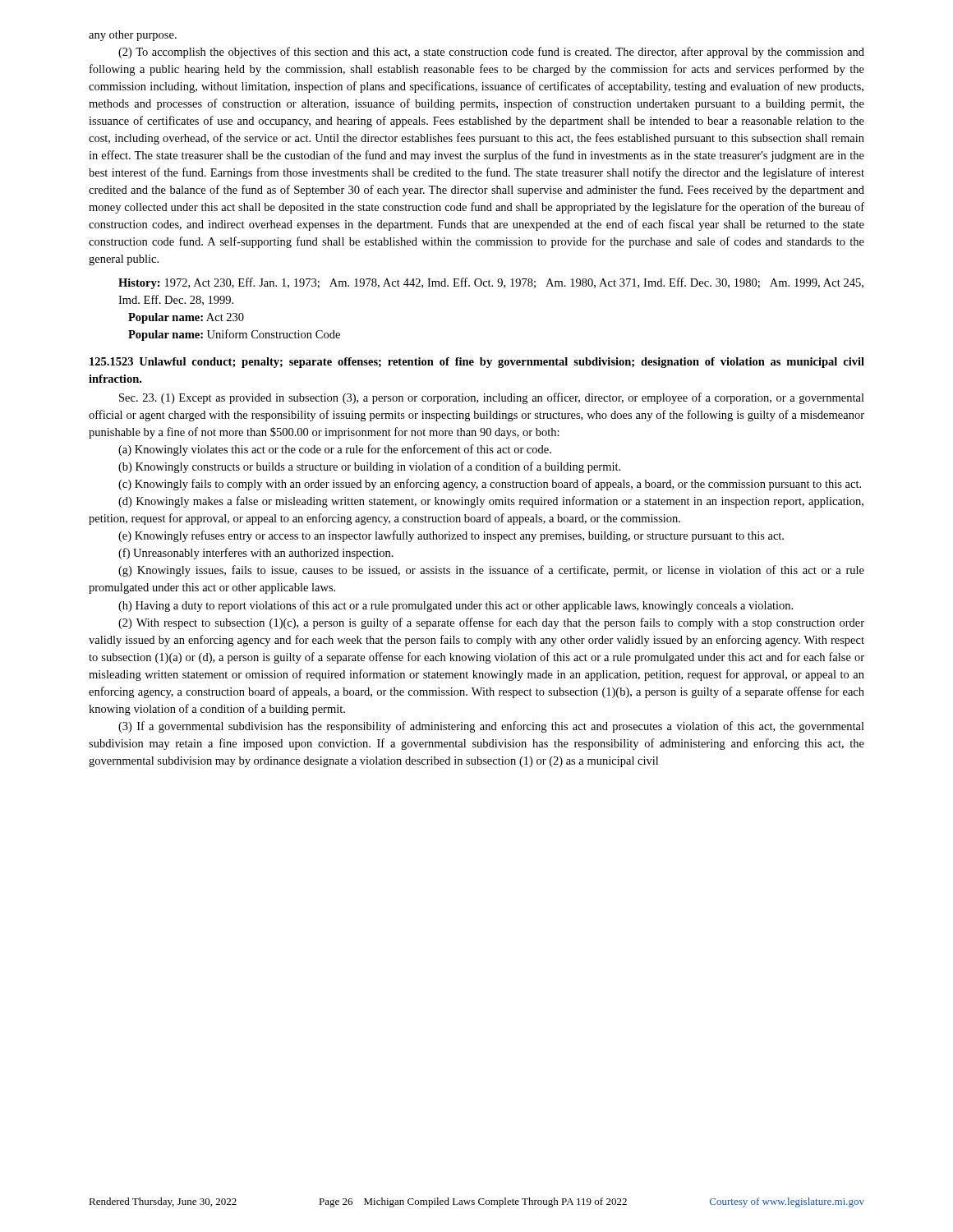Find the list item containing "(g) Knowingly issues, fails to"
The height and width of the screenshot is (1232, 953).
[x=476, y=579]
